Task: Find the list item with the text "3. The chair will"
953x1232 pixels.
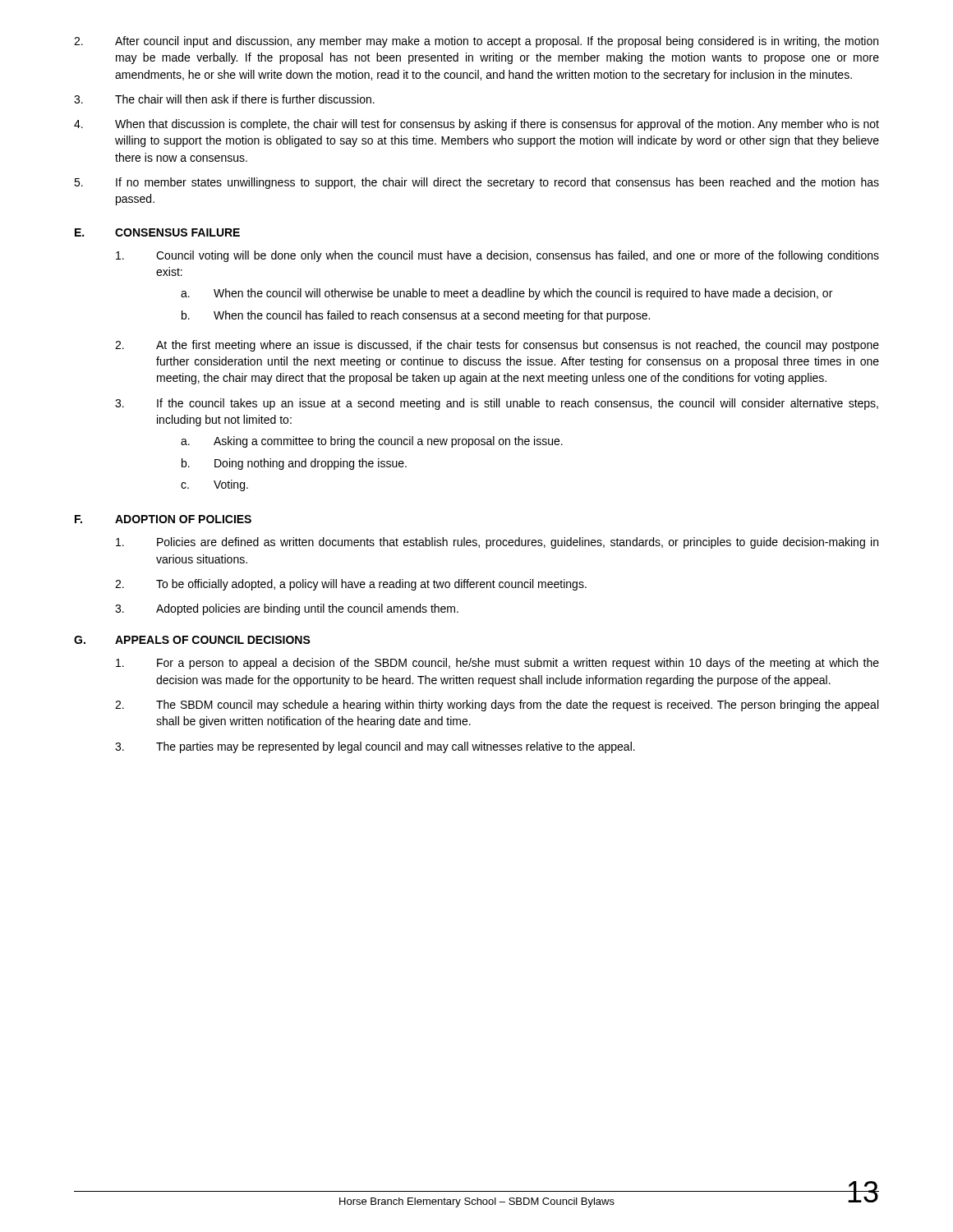Action: coord(224,99)
